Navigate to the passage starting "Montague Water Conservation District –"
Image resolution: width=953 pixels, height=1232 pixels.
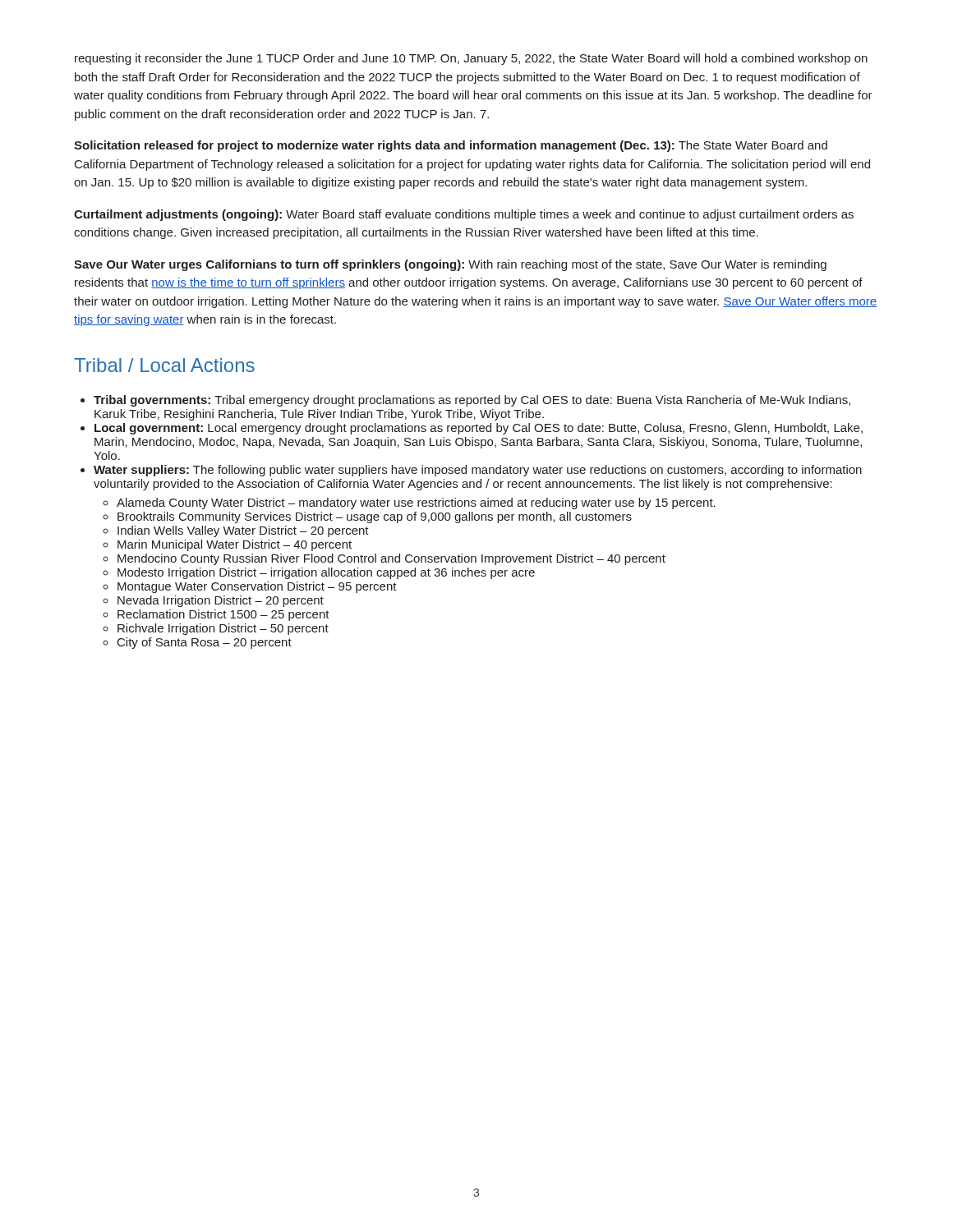[498, 586]
